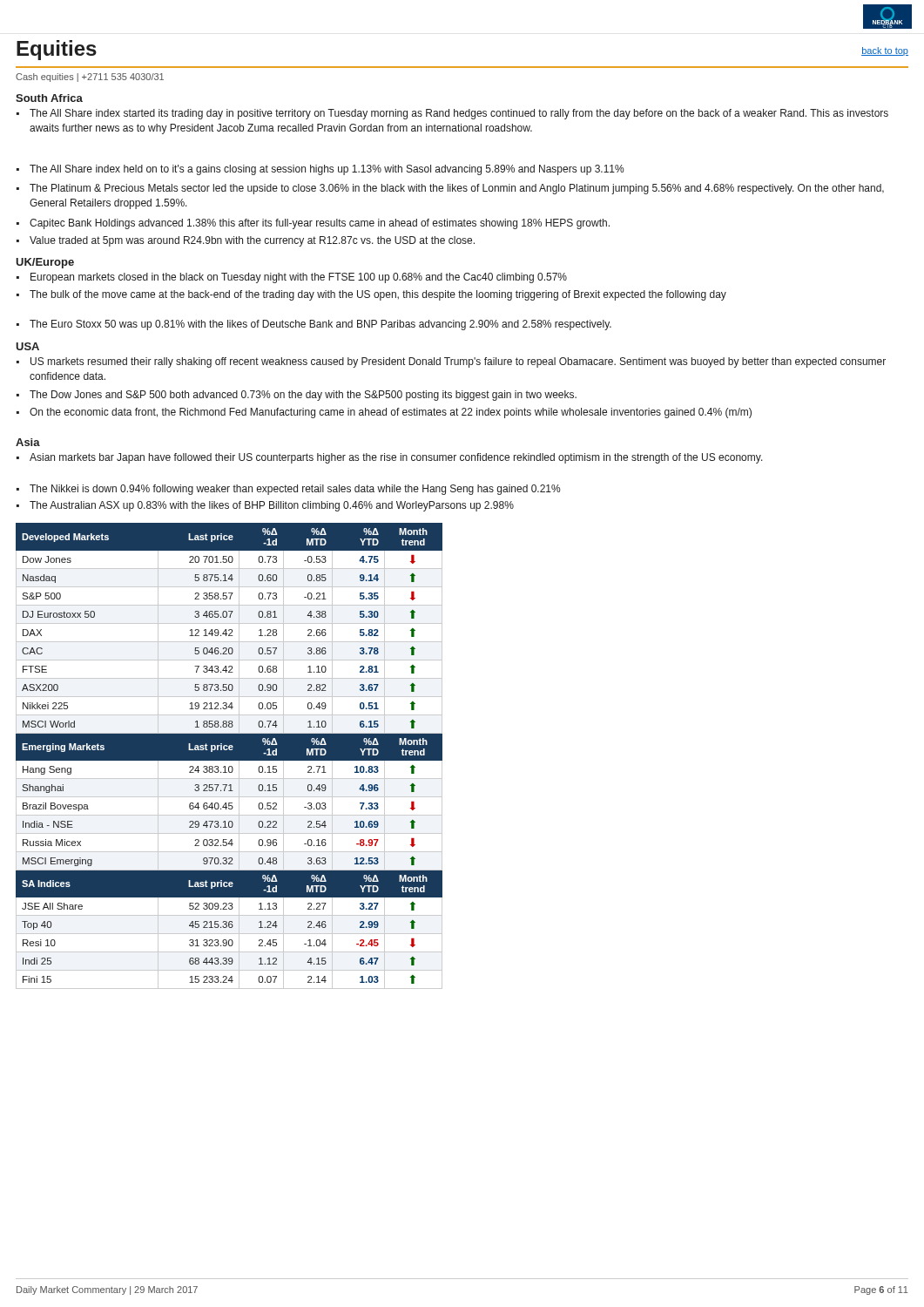Screen dimensions: 1307x924
Task: Find the block on this page that starts "▪ Asian markets bar Japan have"
Action: [389, 458]
